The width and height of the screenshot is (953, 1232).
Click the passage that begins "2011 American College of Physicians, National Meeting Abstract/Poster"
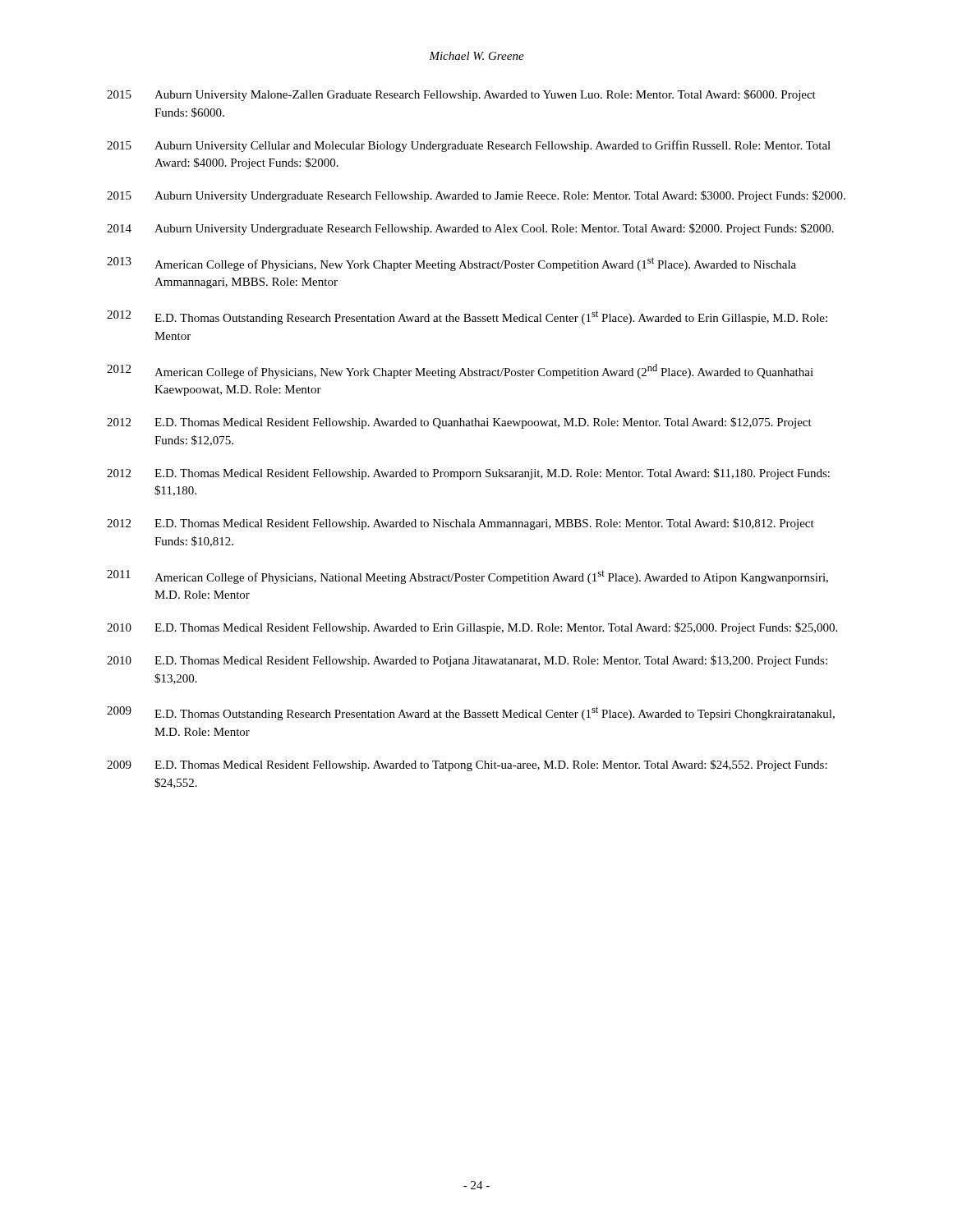pyautogui.click(x=476, y=585)
